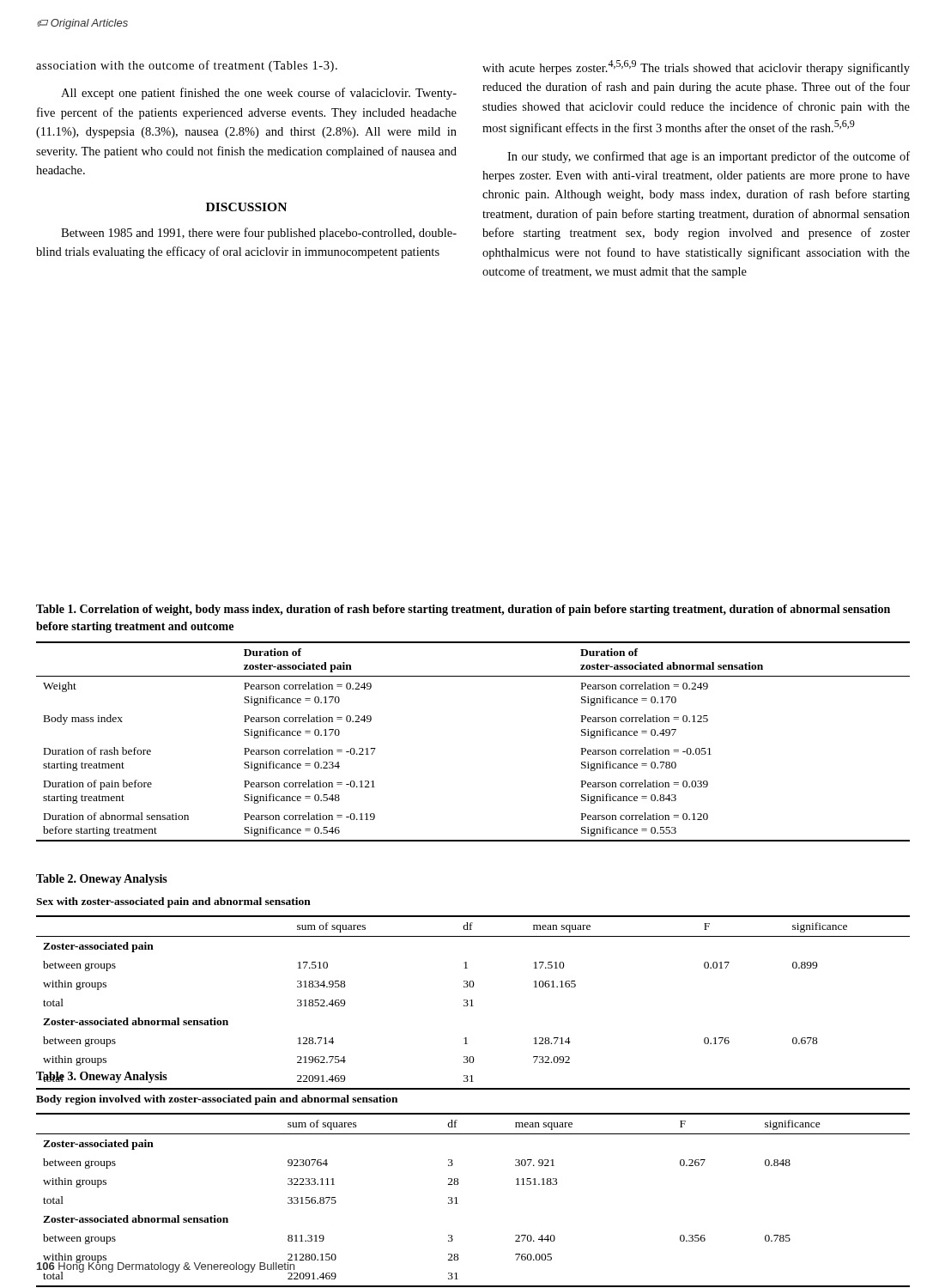Click on the text block containing "association with the outcome of treatment (Tables"
This screenshot has height=1288, width=945.
(x=187, y=65)
